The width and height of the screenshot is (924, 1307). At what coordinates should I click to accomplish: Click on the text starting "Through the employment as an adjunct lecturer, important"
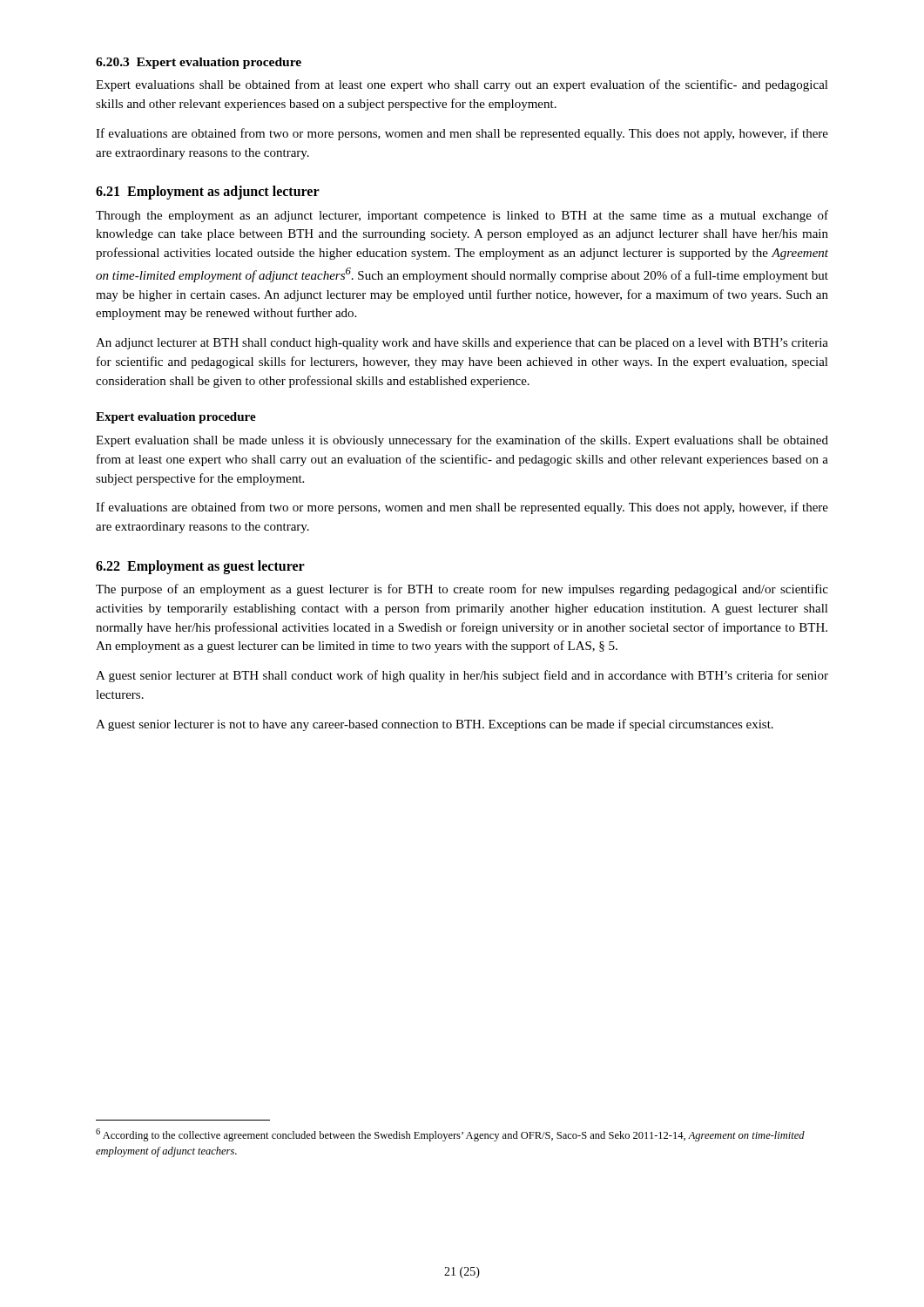[462, 264]
